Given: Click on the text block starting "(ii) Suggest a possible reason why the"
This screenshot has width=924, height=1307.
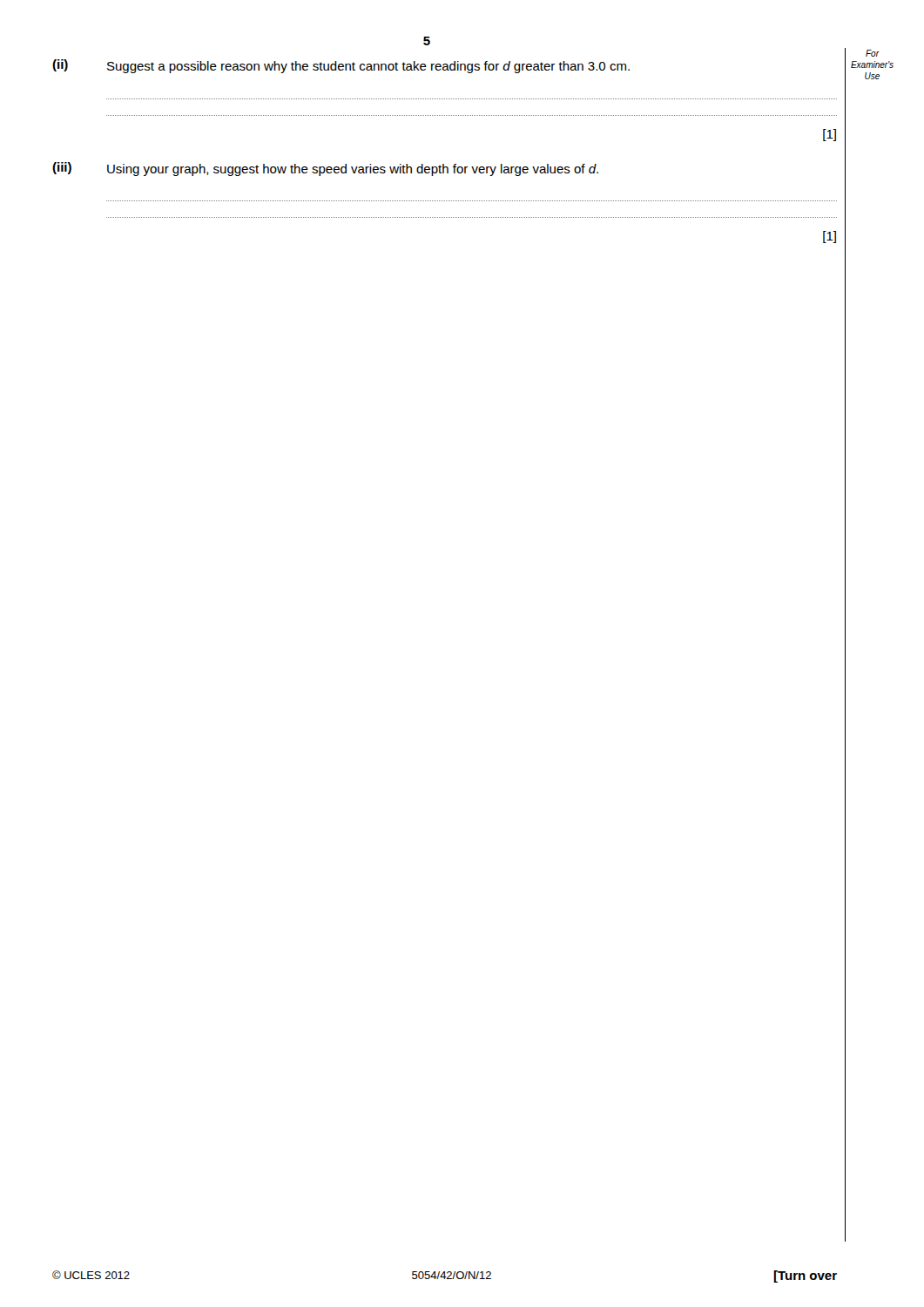Looking at the screenshot, I should pyautogui.click(x=445, y=100).
